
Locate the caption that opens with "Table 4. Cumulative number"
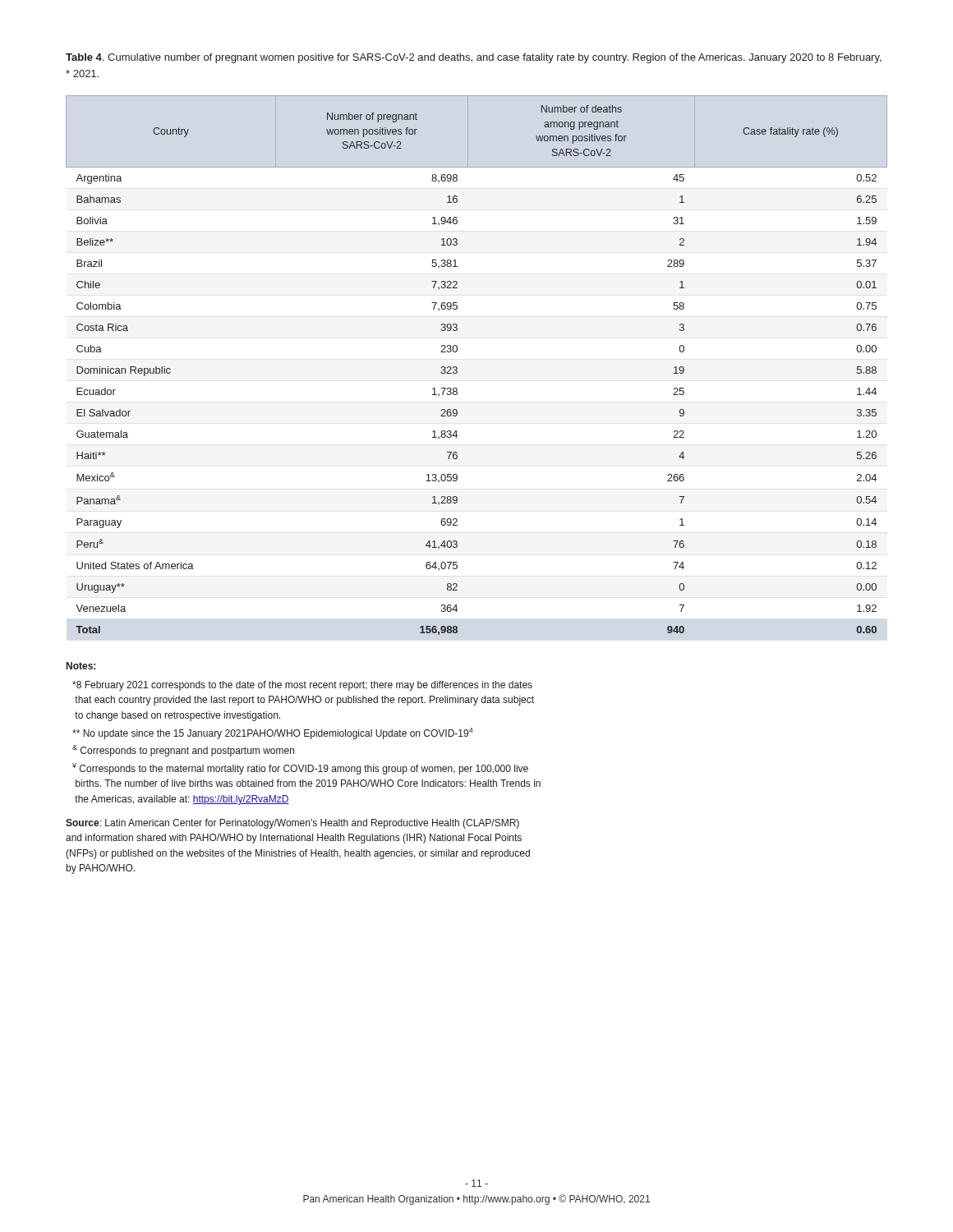tap(474, 65)
